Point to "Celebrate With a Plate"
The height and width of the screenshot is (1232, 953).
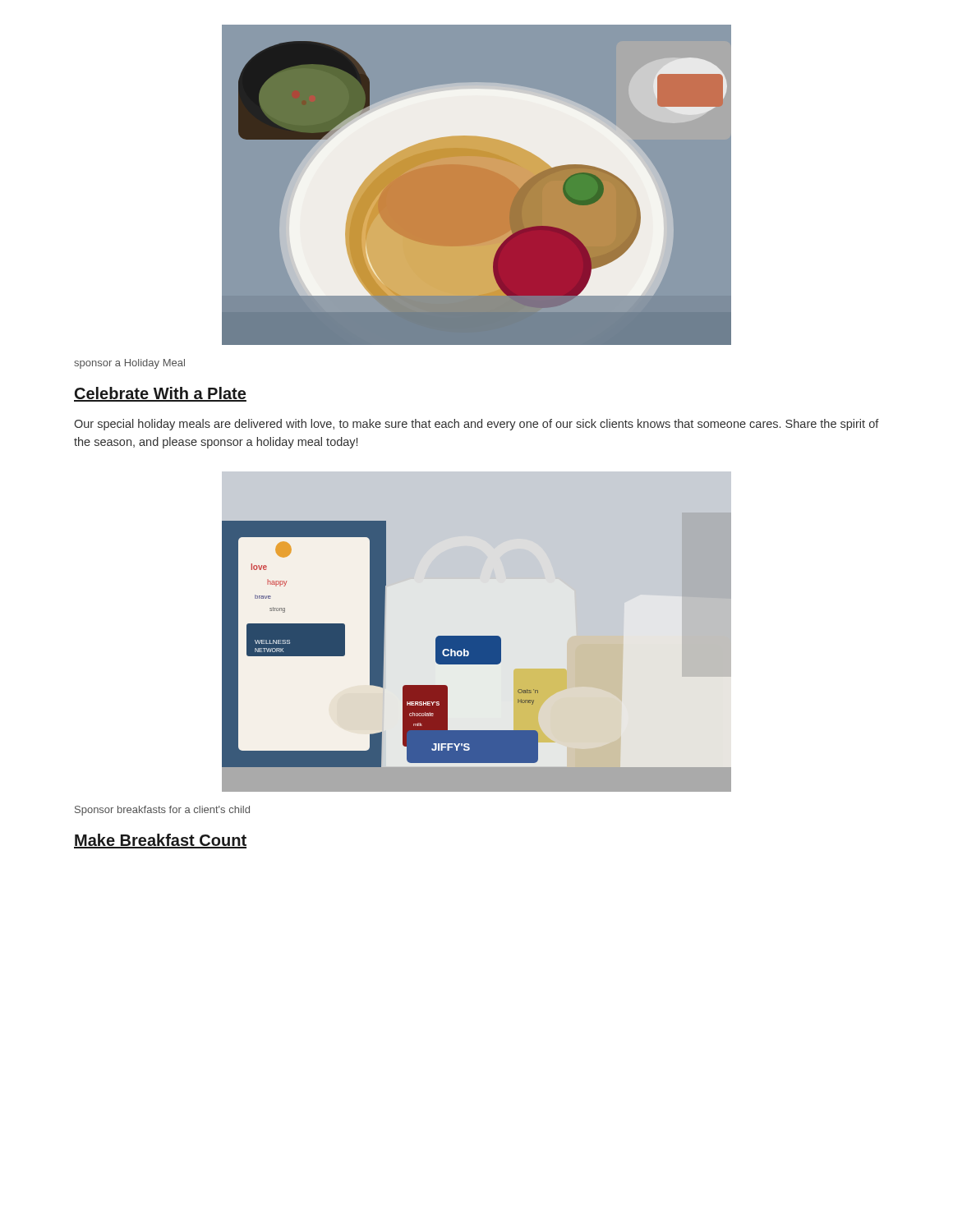(x=160, y=393)
